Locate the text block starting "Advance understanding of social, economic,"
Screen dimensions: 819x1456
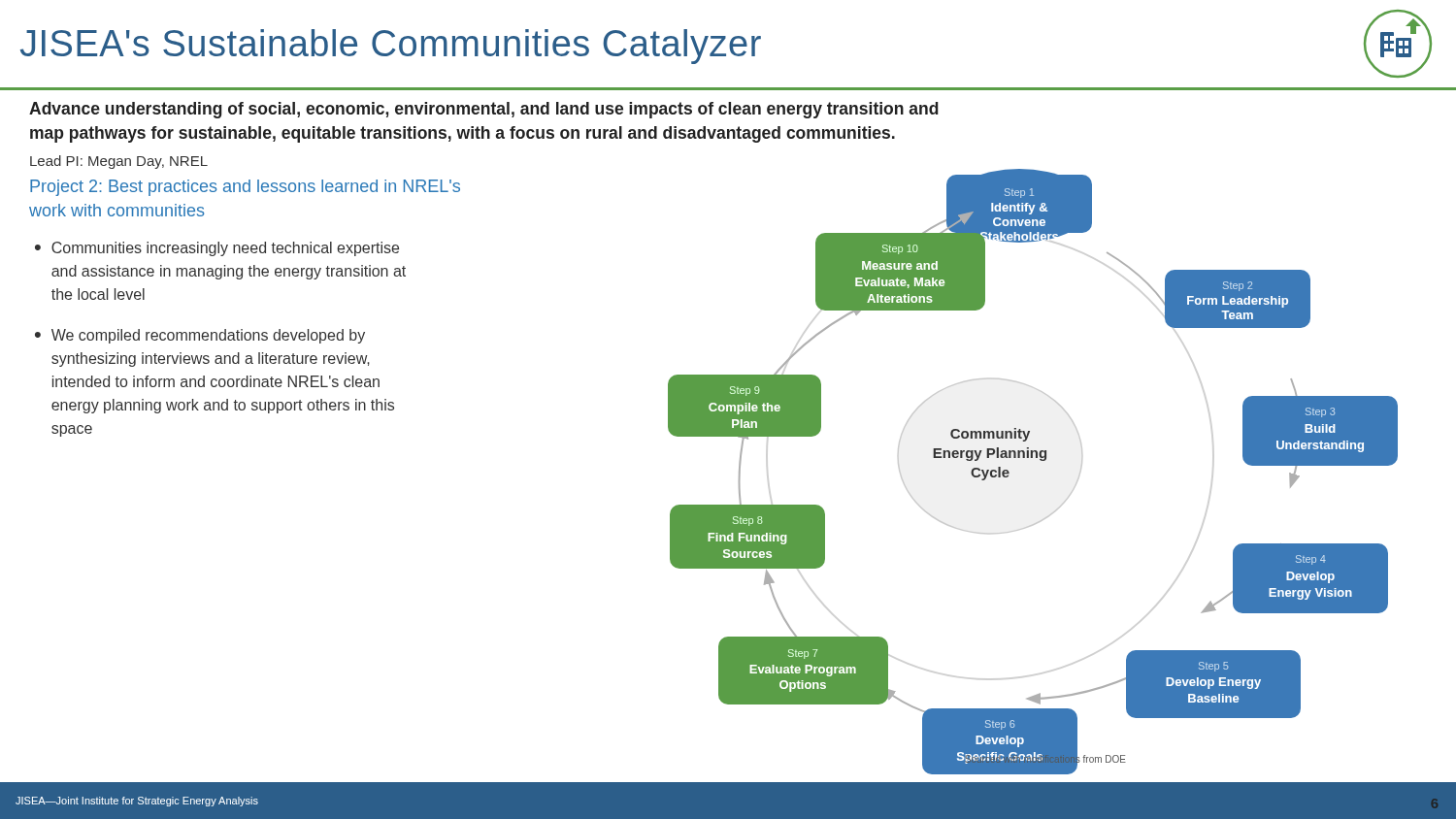[x=484, y=121]
